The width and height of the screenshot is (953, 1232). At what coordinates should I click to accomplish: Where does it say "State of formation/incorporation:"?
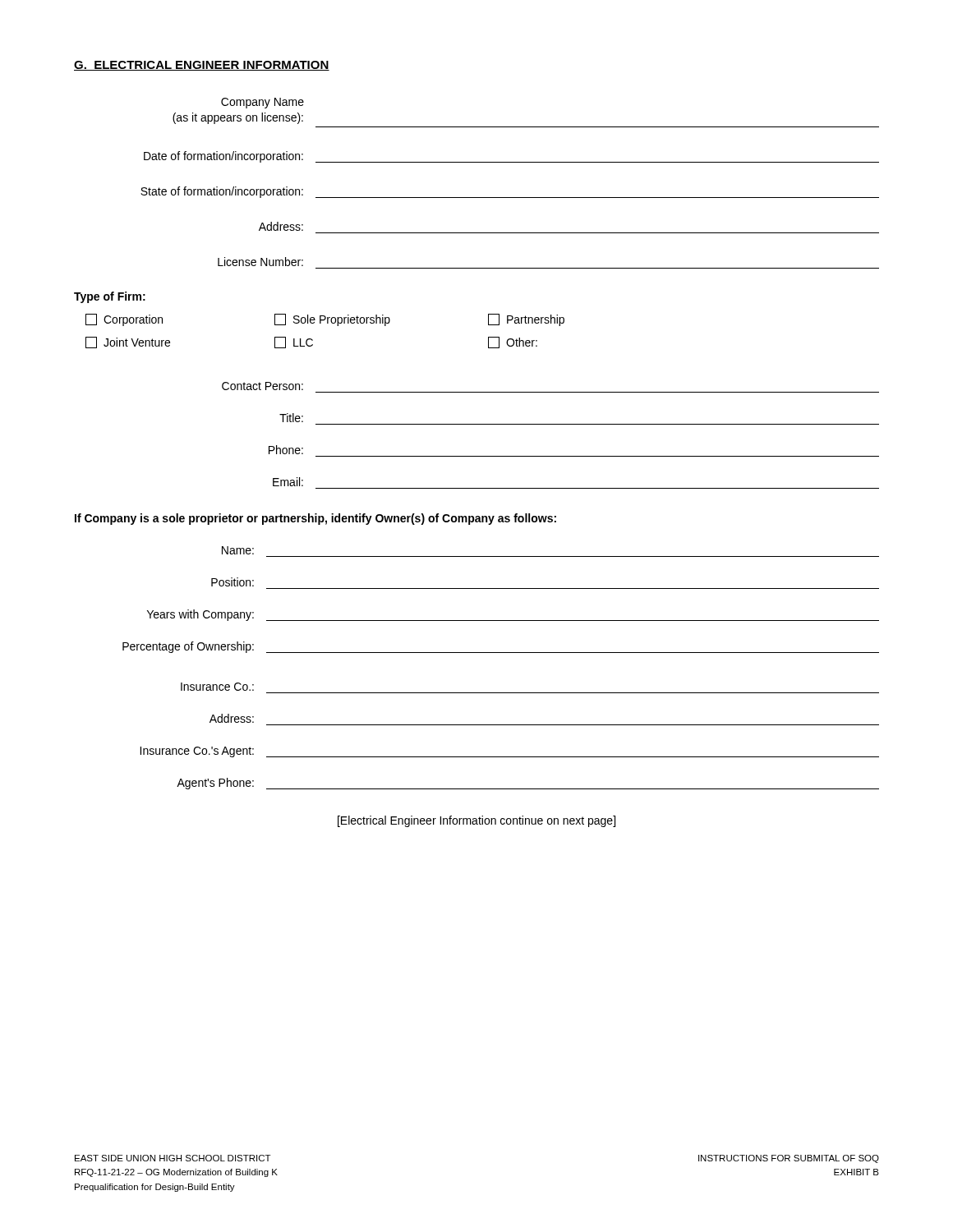(x=476, y=189)
